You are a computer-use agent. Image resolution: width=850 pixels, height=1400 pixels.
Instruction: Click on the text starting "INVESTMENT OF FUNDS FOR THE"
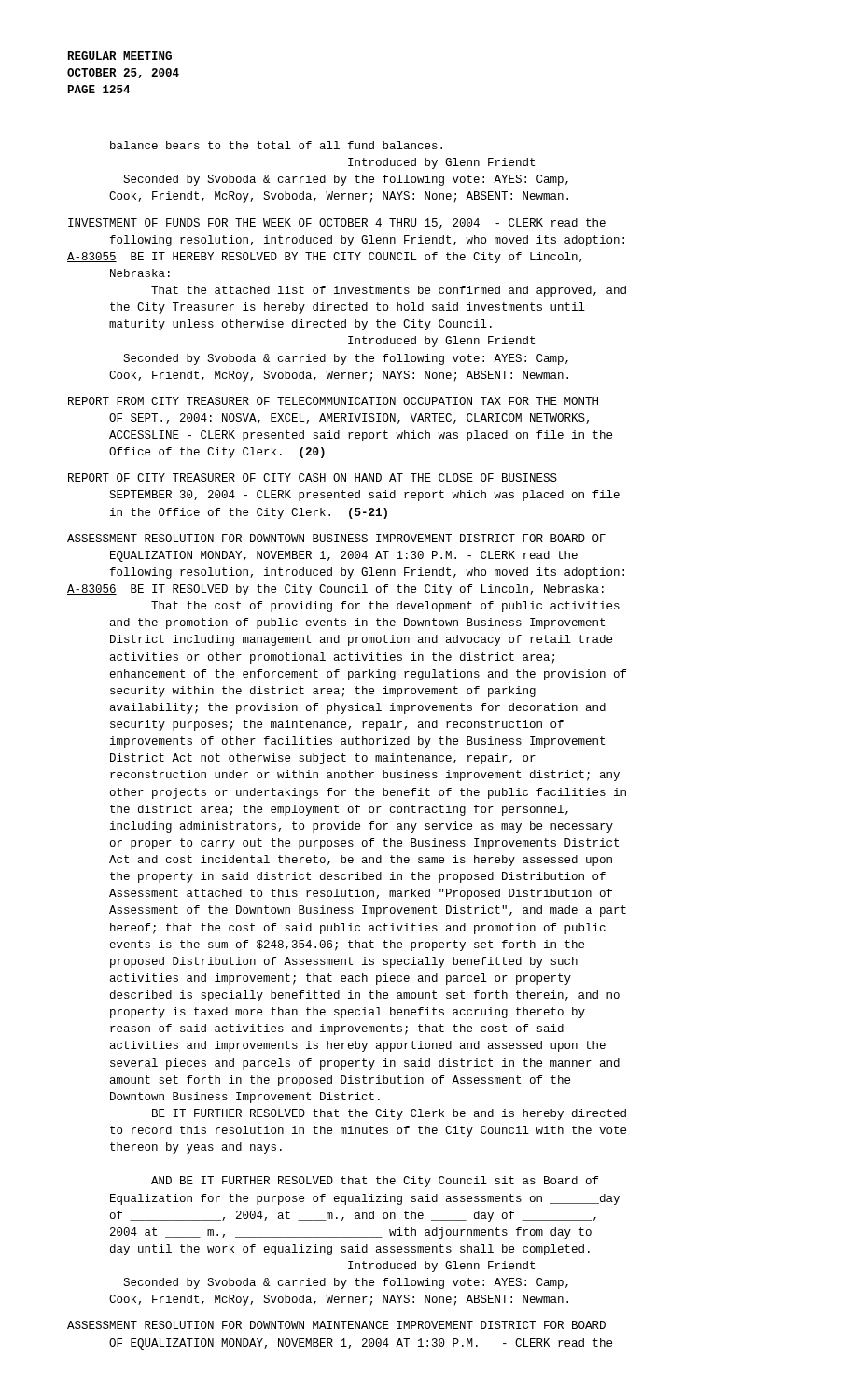point(347,300)
